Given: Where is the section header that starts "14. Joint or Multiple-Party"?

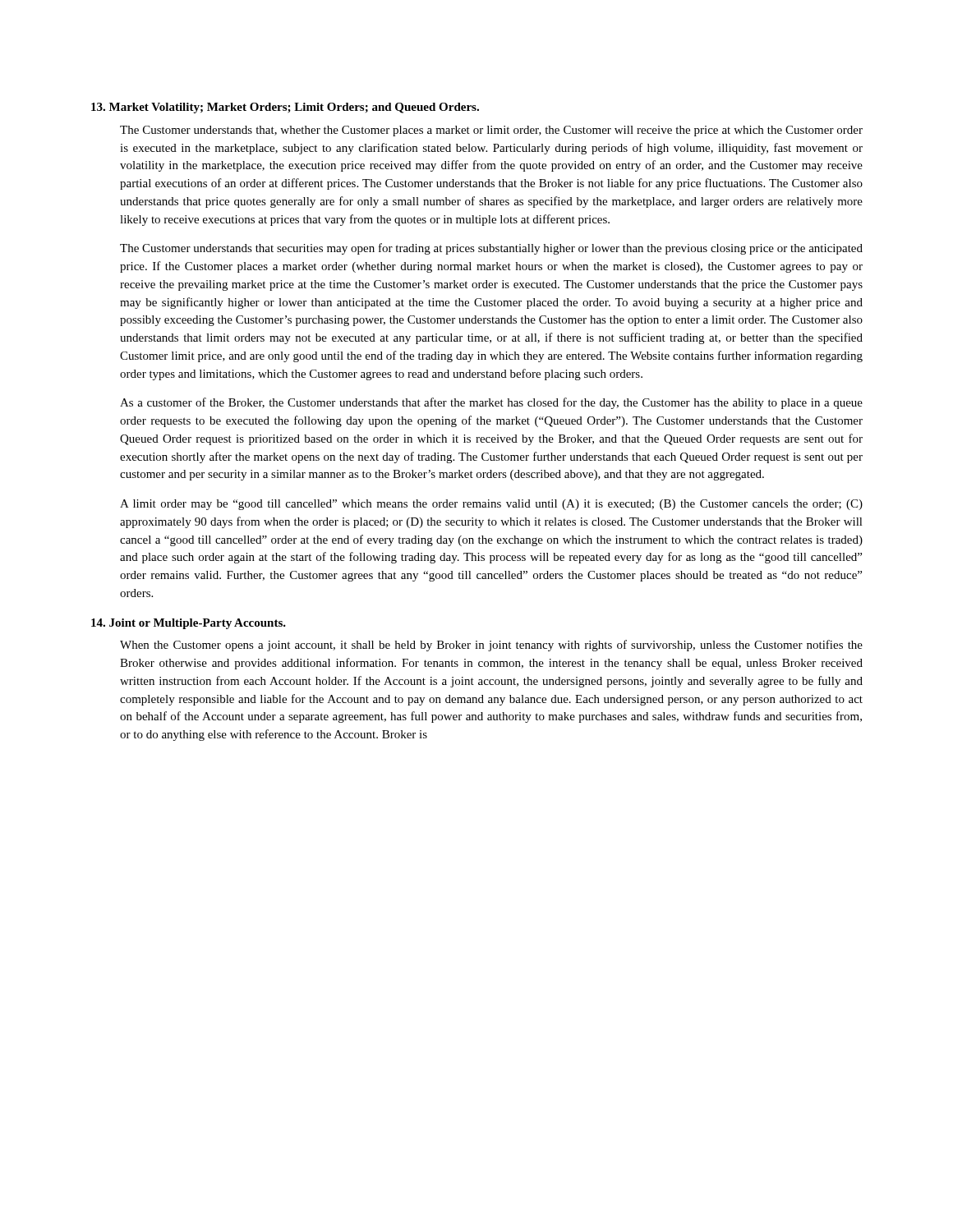Looking at the screenshot, I should tap(188, 622).
